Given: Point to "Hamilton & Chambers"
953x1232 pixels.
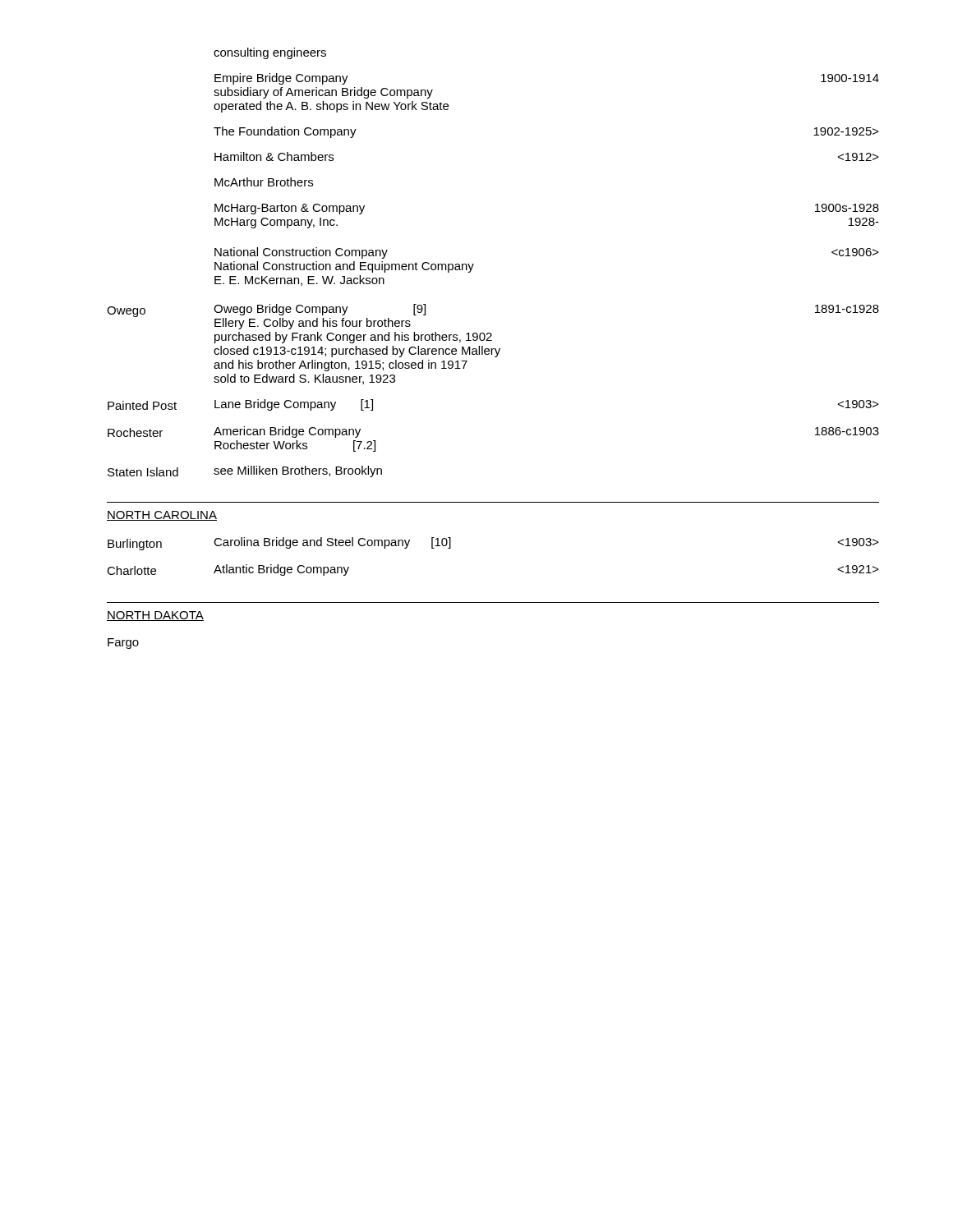Looking at the screenshot, I should 270,156.
